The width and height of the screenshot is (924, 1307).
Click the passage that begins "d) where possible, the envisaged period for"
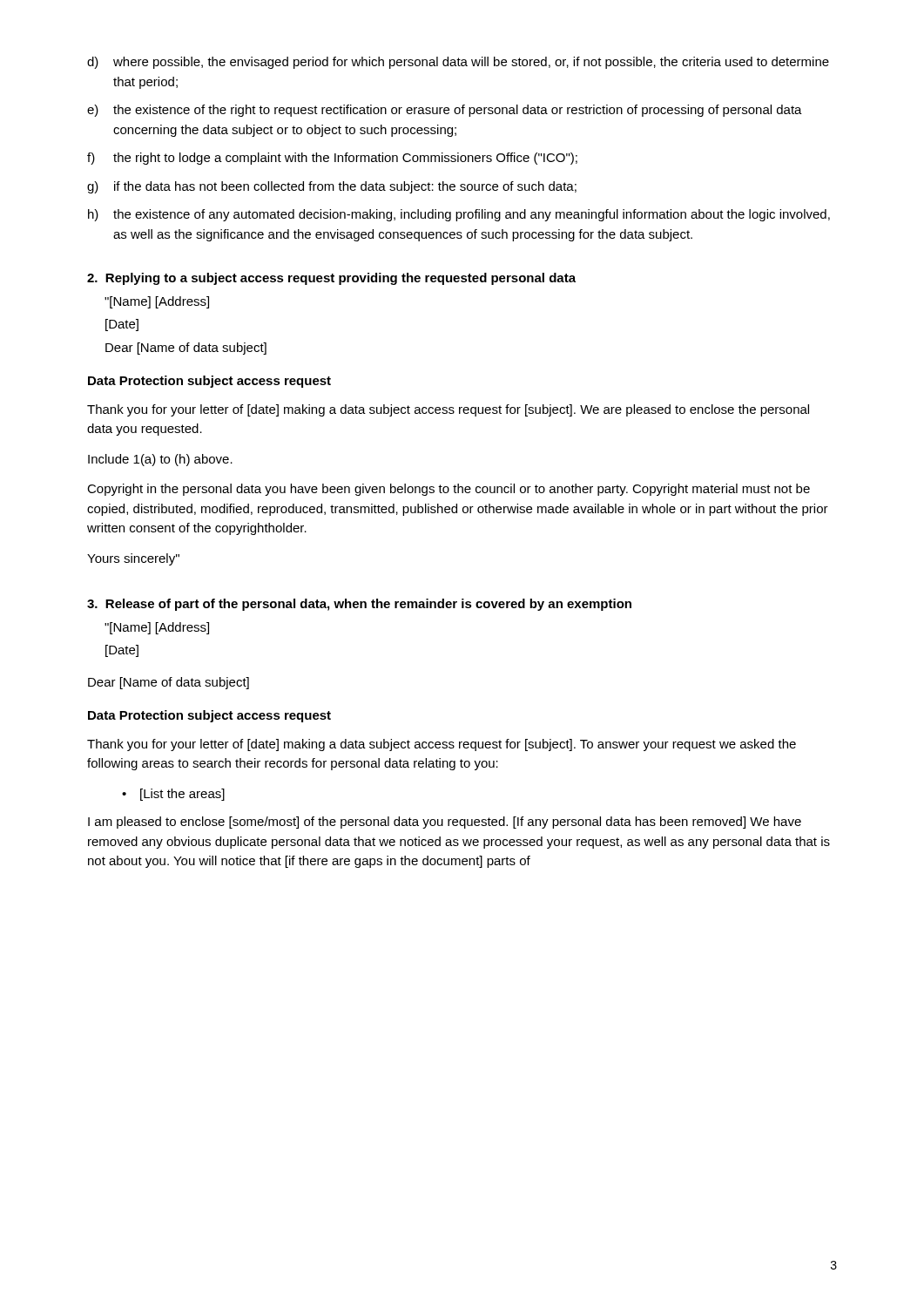click(462, 72)
